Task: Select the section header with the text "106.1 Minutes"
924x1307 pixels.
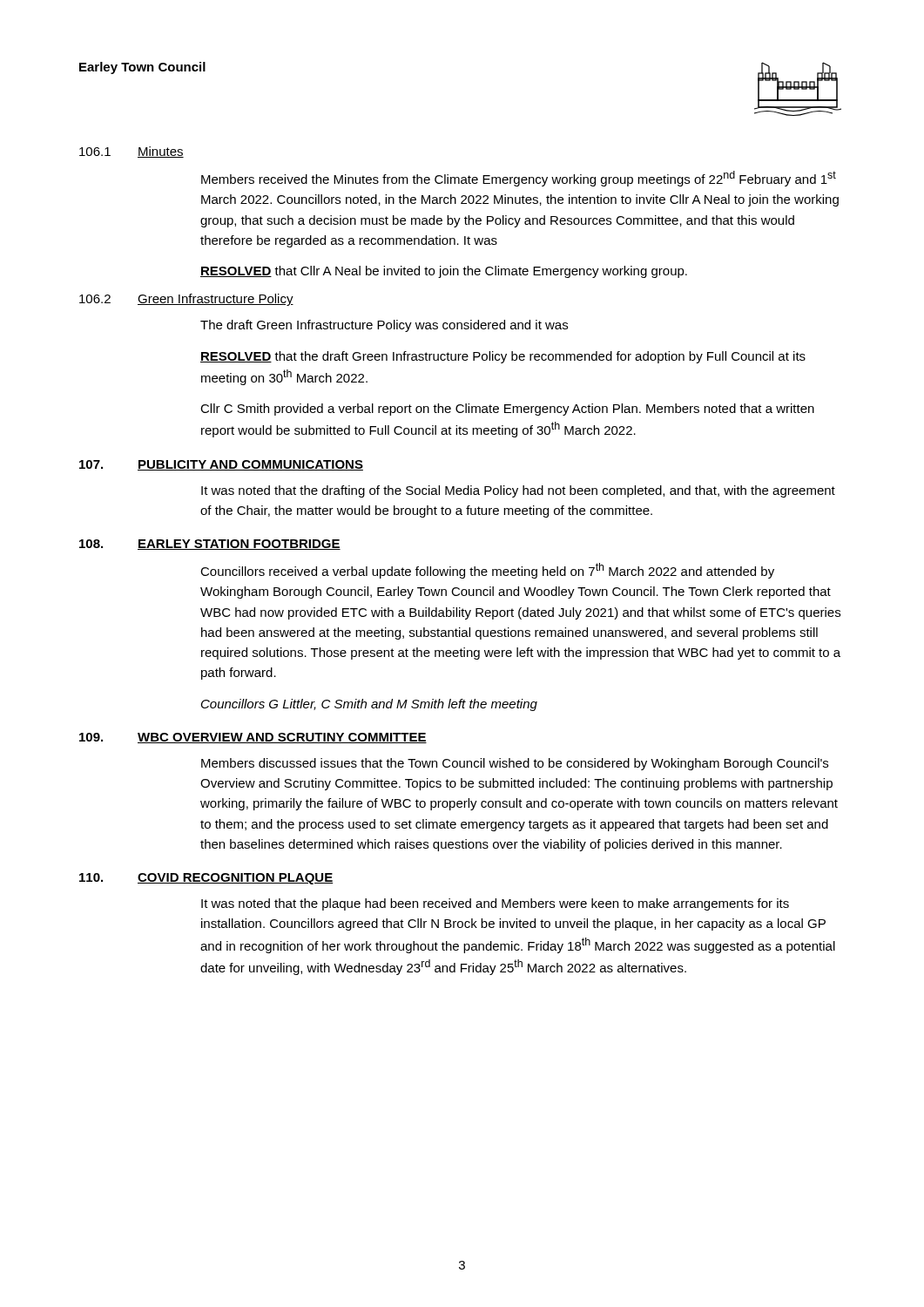Action: pos(131,151)
